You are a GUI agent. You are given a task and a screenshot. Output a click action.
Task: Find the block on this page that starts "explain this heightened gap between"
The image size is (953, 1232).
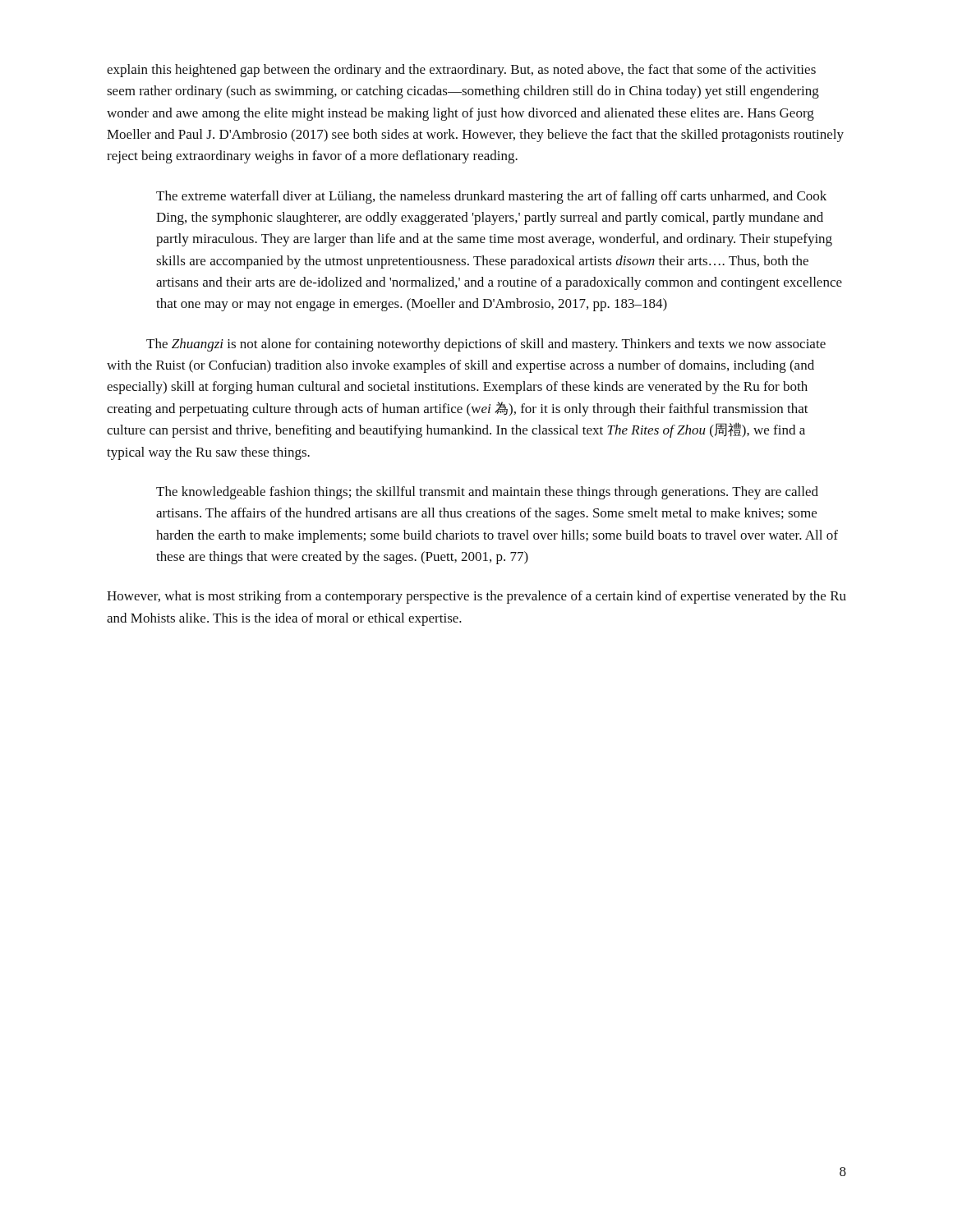475,113
